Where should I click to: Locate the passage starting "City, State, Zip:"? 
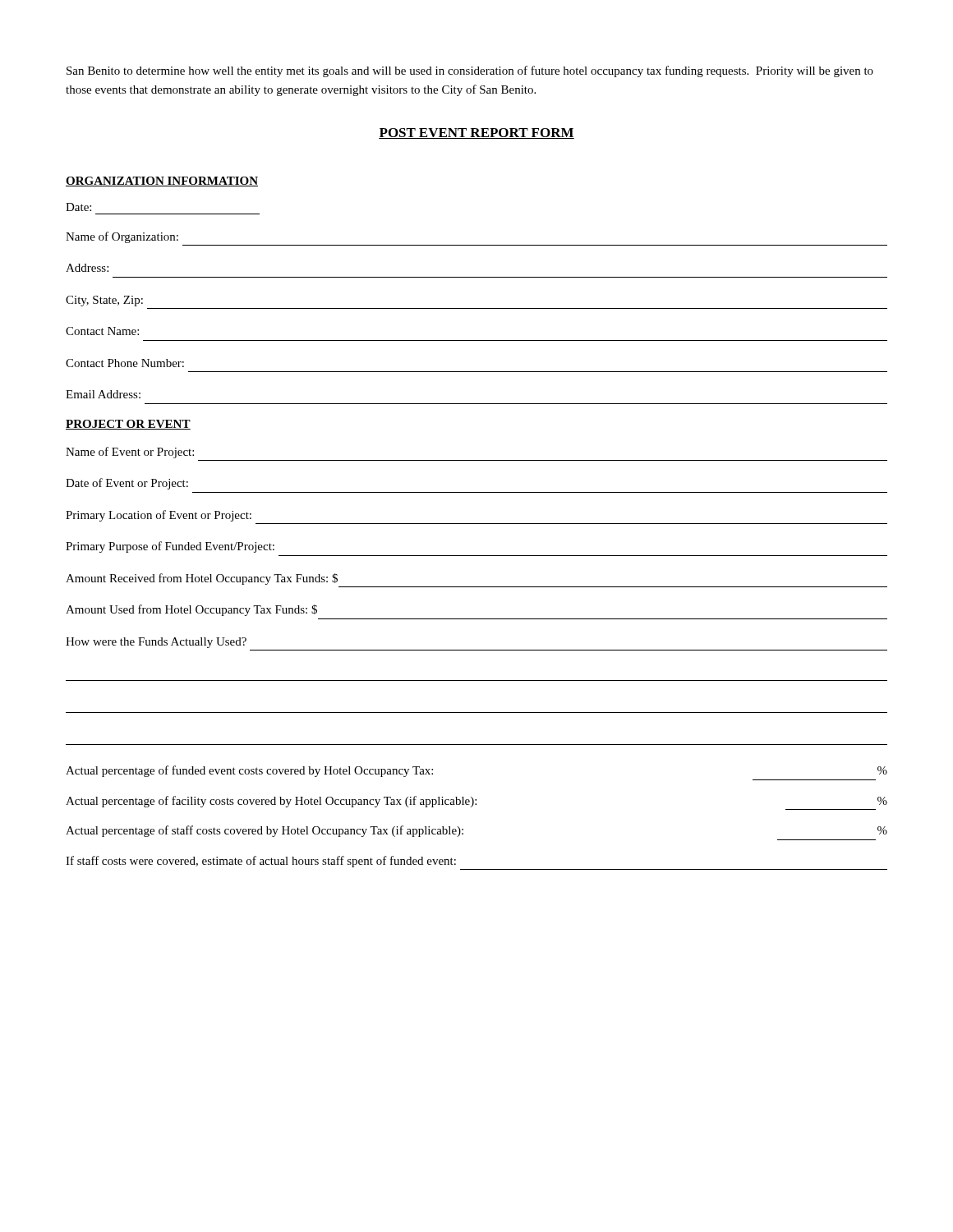pyautogui.click(x=476, y=300)
